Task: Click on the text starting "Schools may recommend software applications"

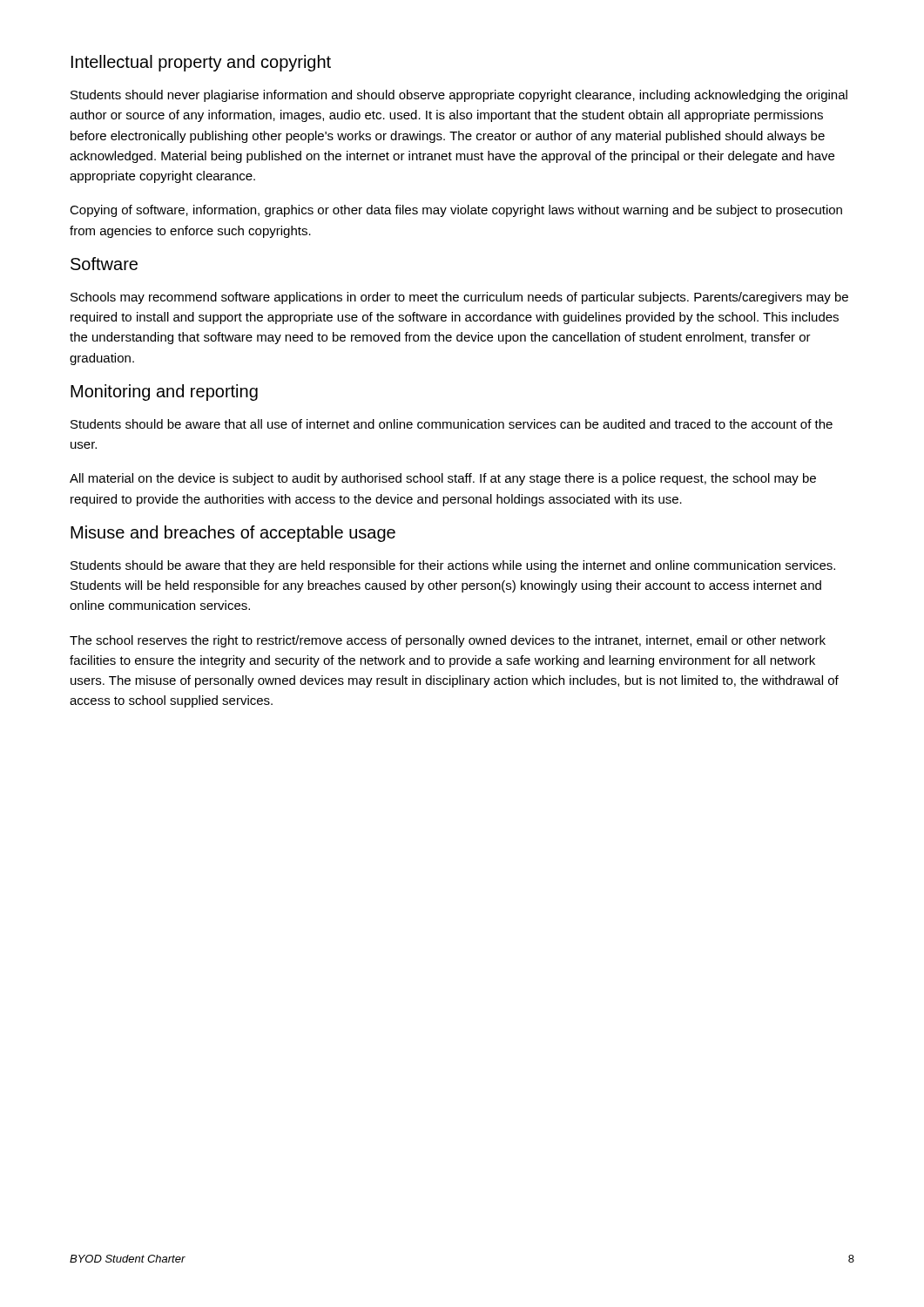Action: [459, 327]
